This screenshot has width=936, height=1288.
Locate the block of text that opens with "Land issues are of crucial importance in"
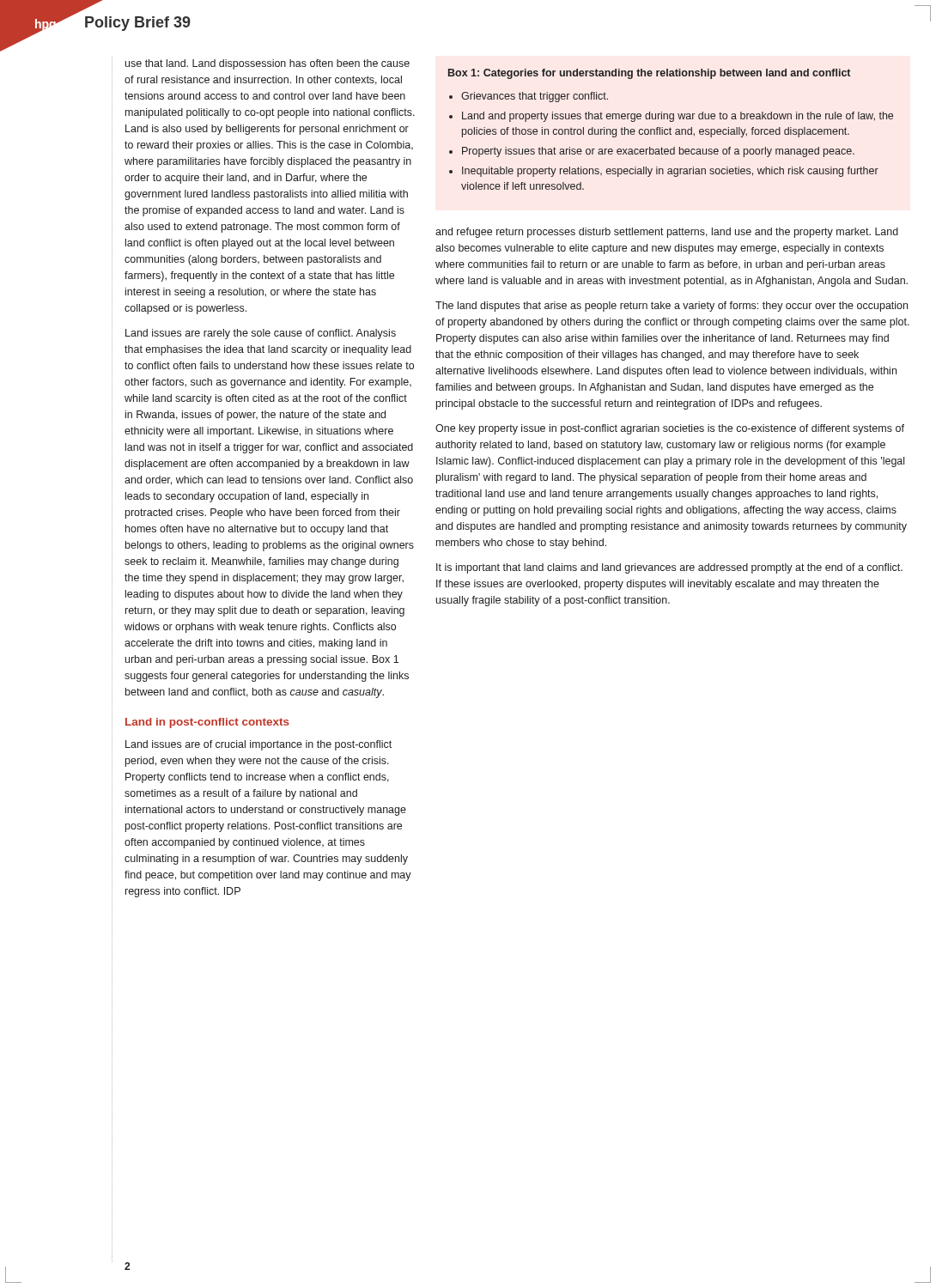(268, 817)
